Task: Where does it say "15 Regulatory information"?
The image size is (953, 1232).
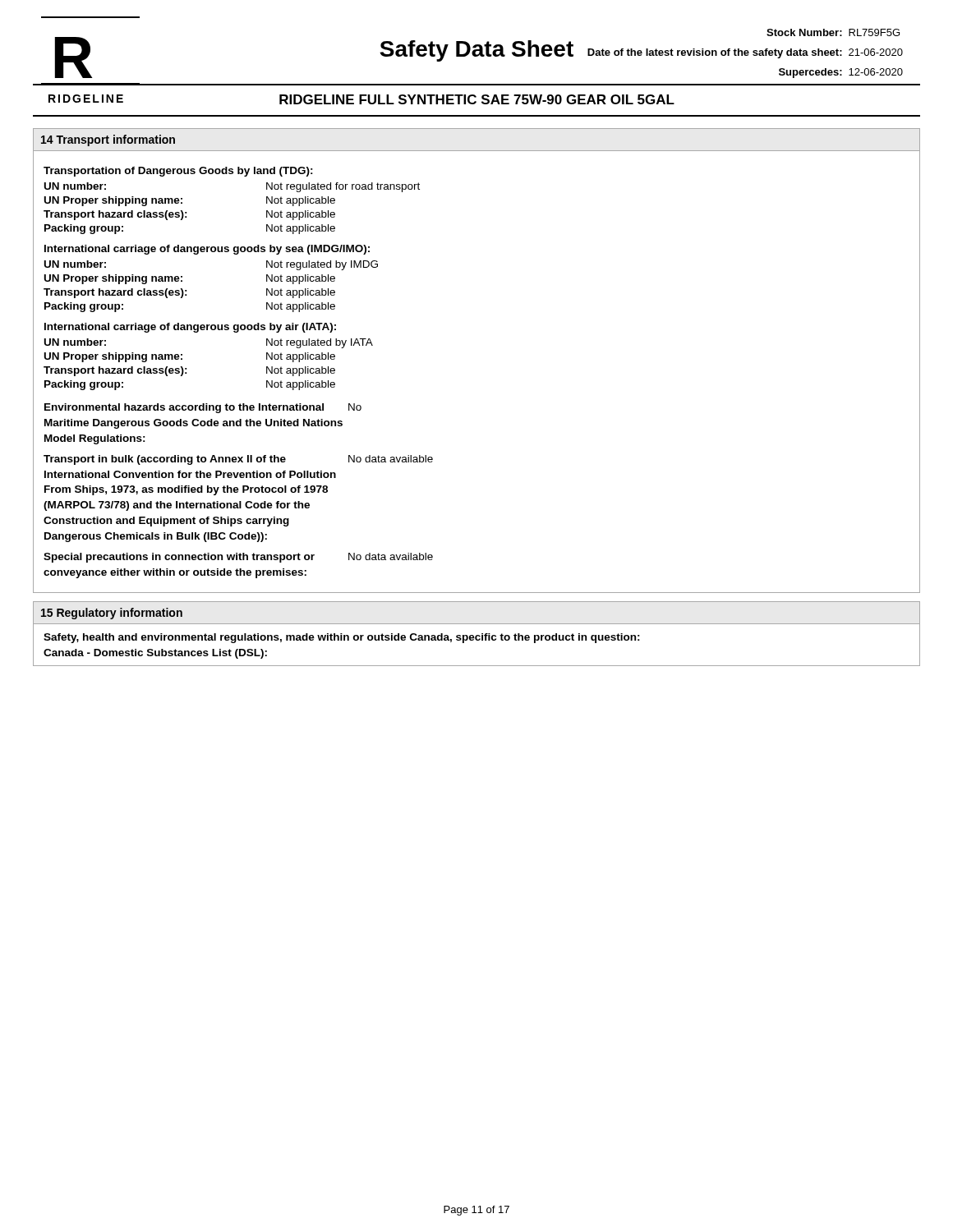Action: point(112,613)
